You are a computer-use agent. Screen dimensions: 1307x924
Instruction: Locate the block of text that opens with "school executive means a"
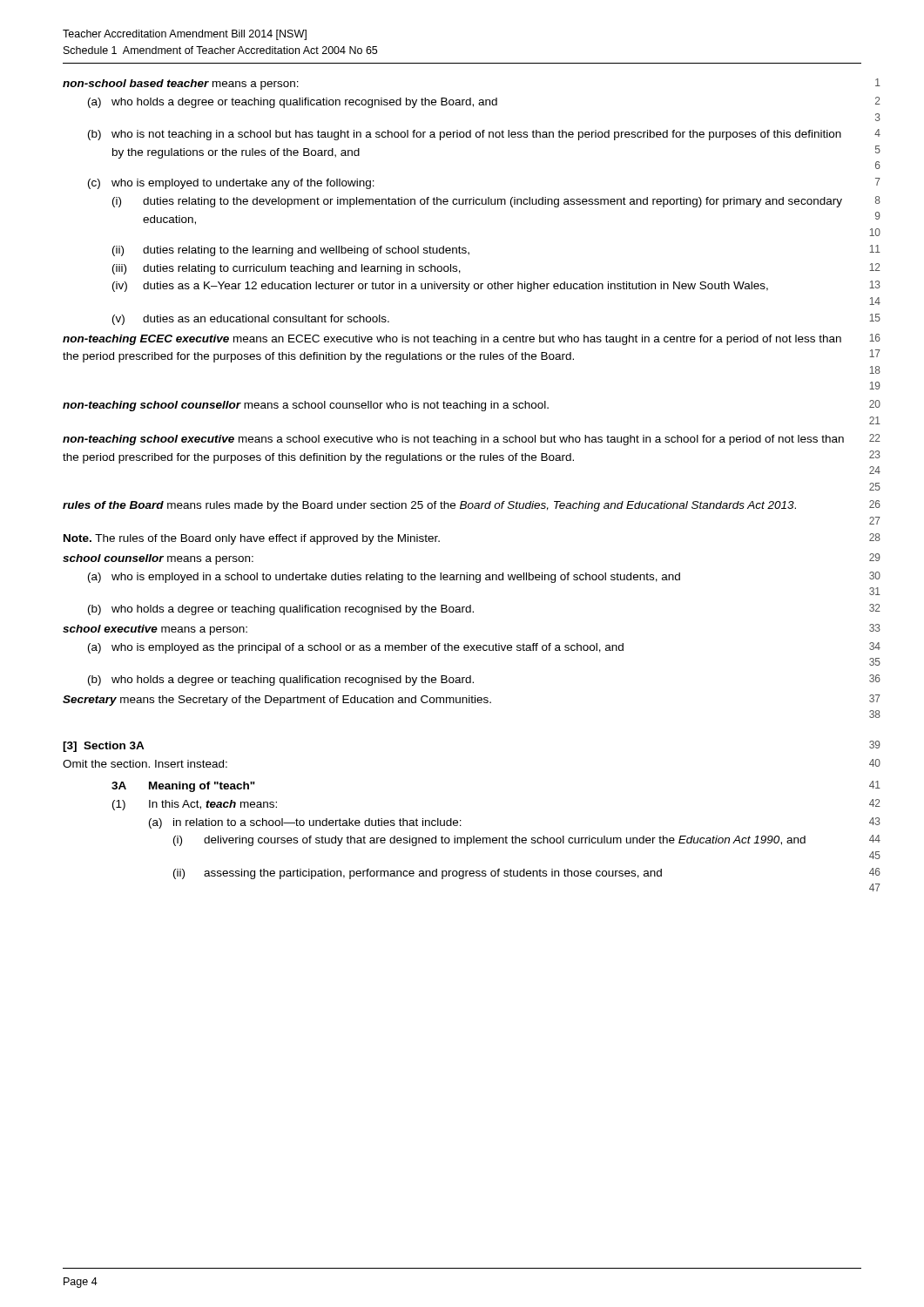[147, 630]
